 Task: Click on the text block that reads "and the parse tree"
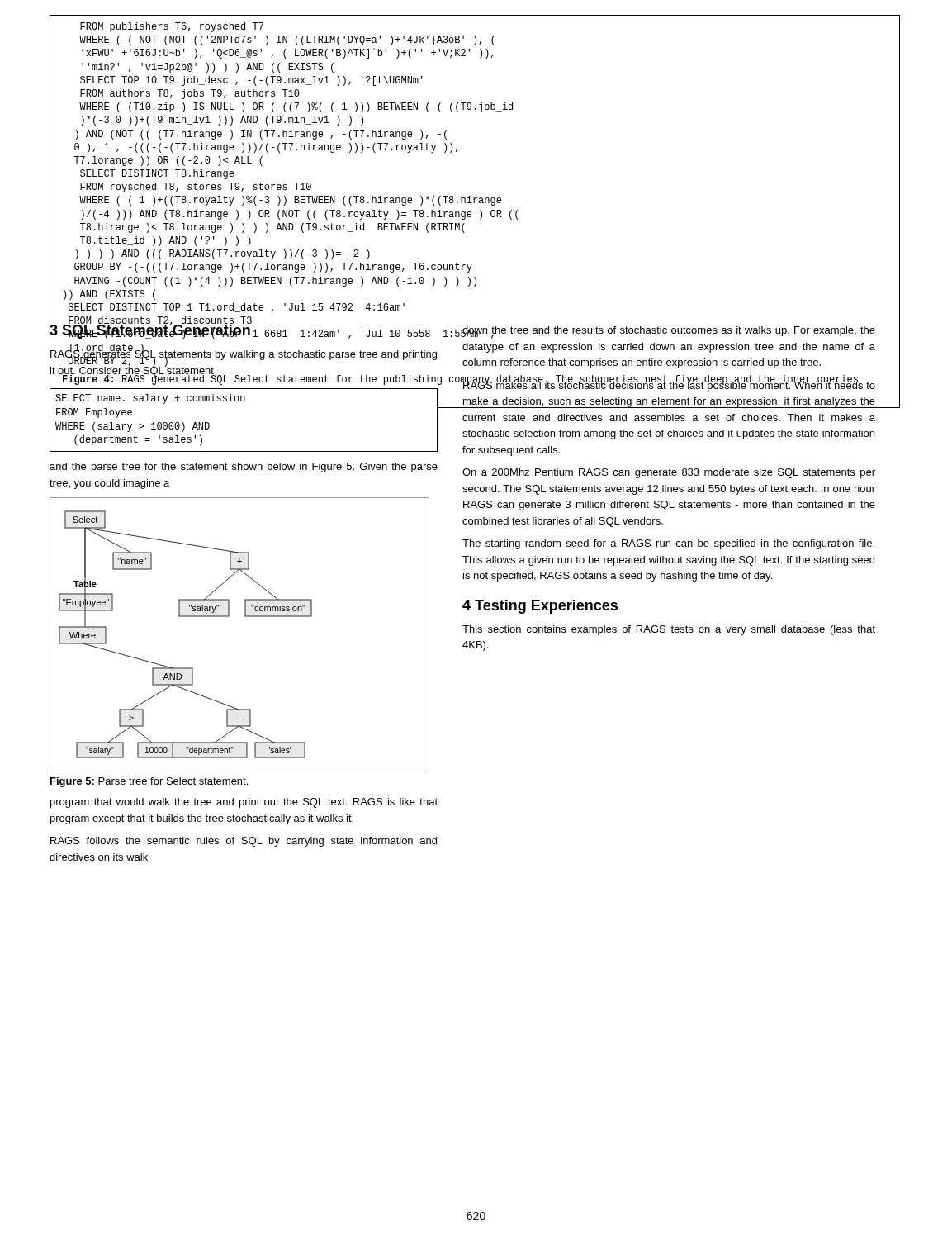click(244, 475)
